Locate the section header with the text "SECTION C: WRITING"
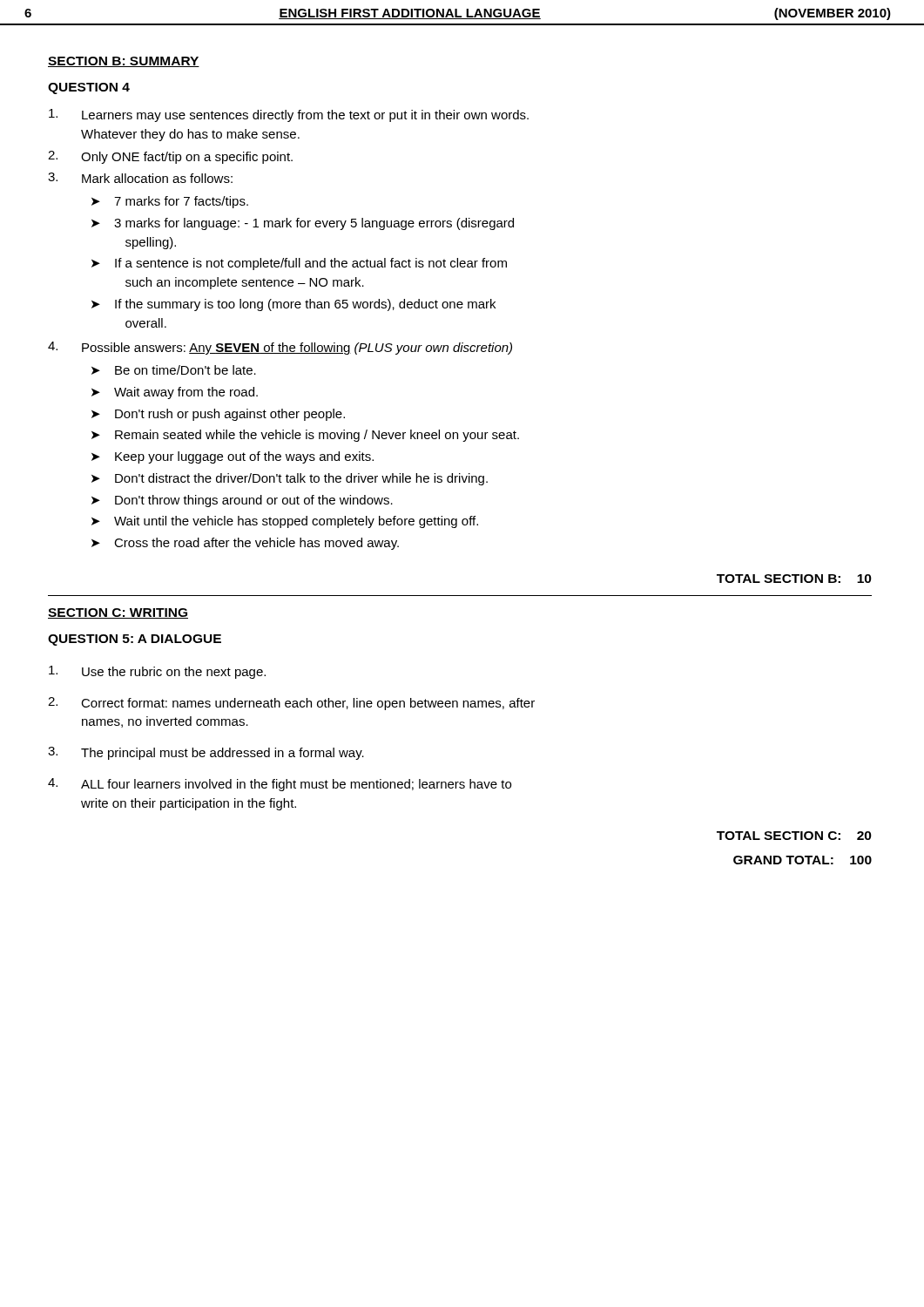924x1307 pixels. pos(118,612)
